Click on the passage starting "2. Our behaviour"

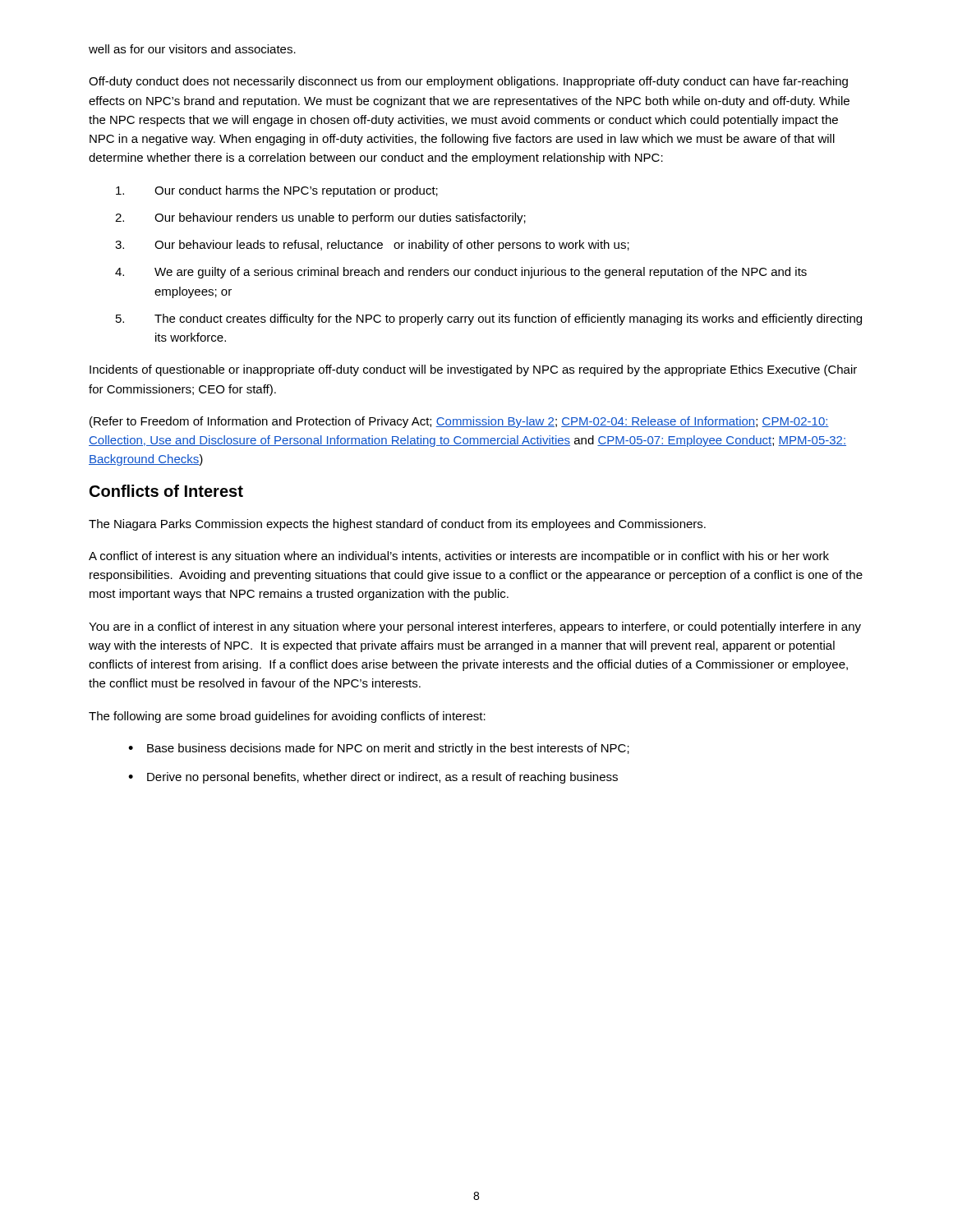(476, 217)
